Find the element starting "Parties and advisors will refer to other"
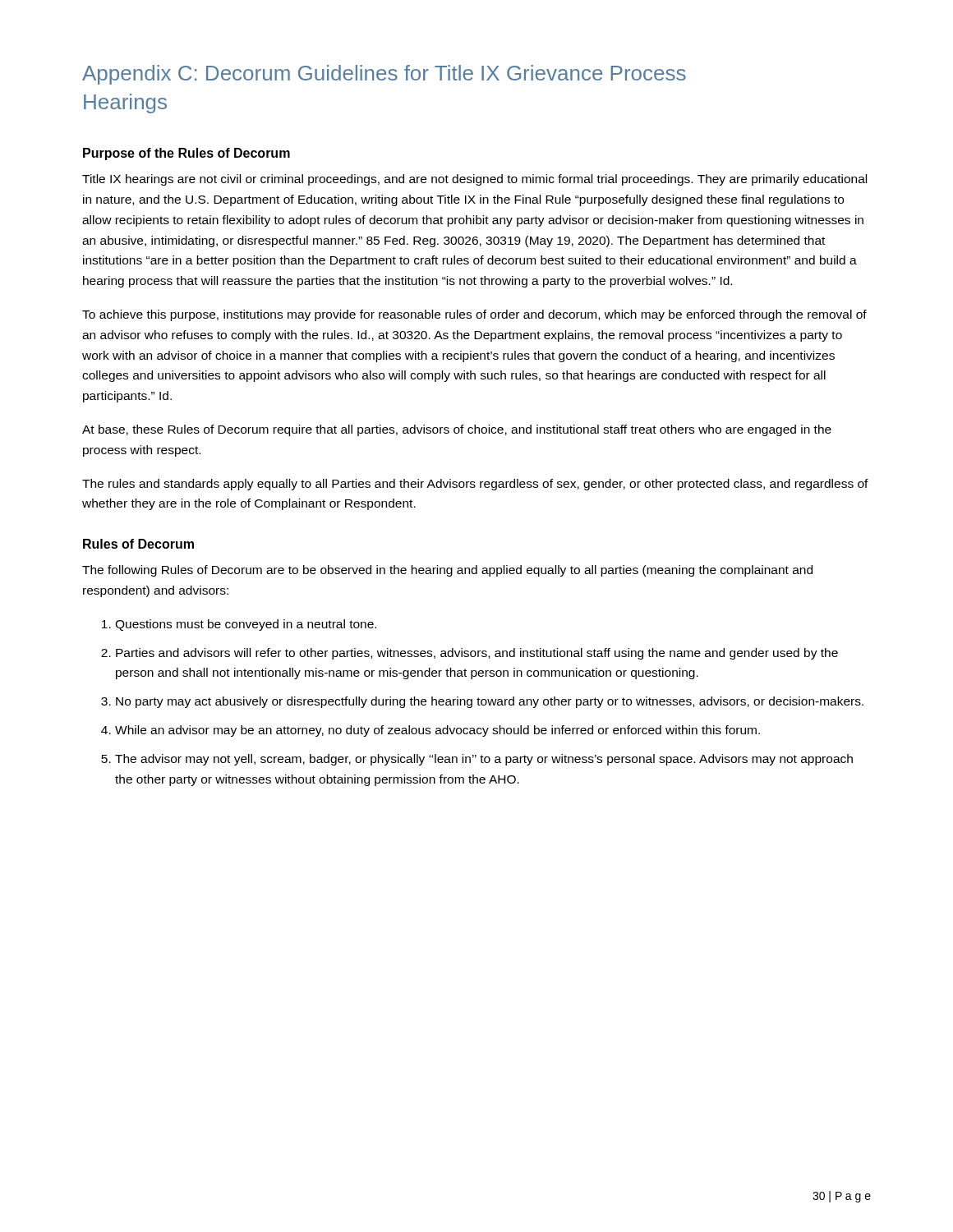 pos(477,662)
